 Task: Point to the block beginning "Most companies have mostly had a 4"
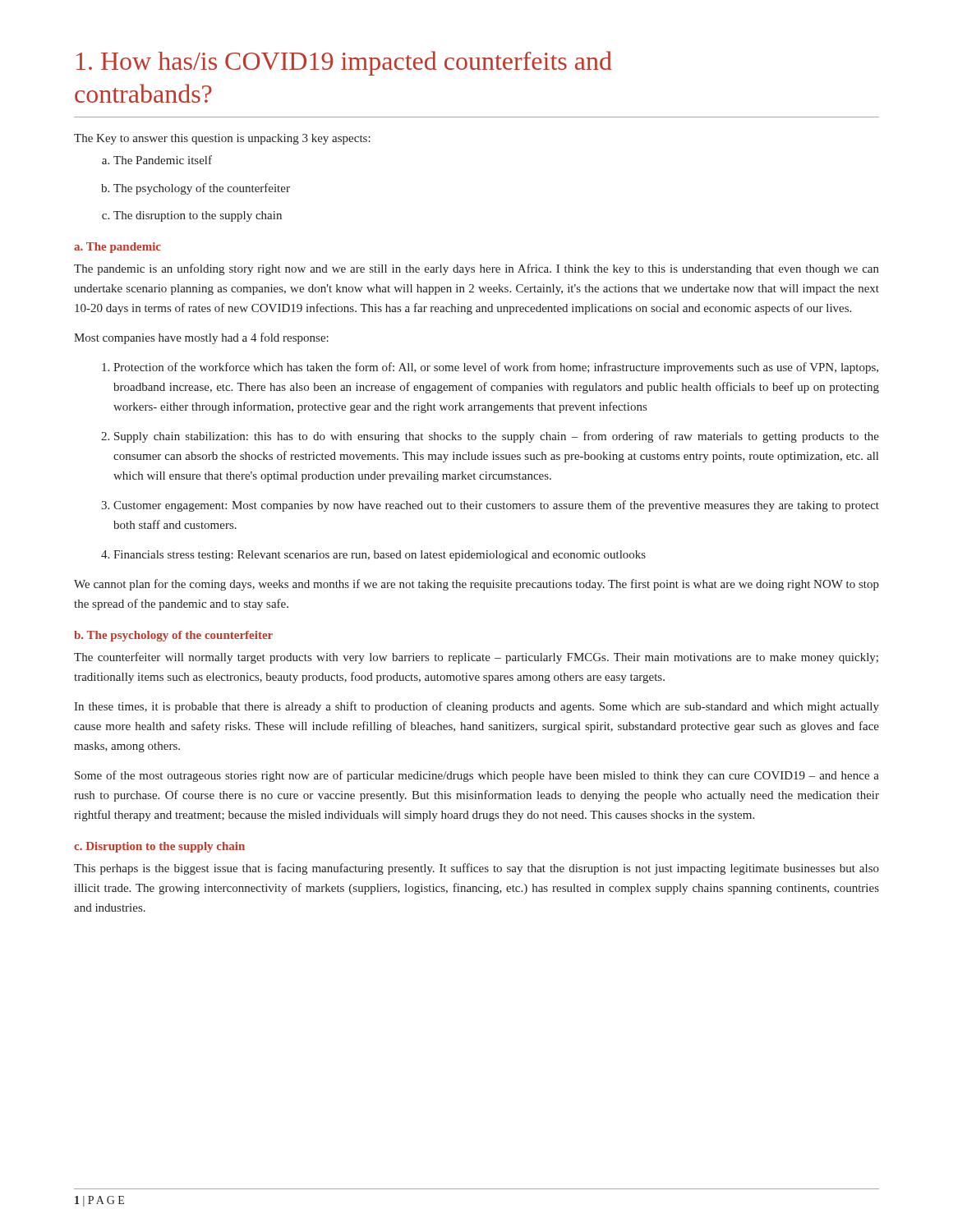click(x=201, y=338)
